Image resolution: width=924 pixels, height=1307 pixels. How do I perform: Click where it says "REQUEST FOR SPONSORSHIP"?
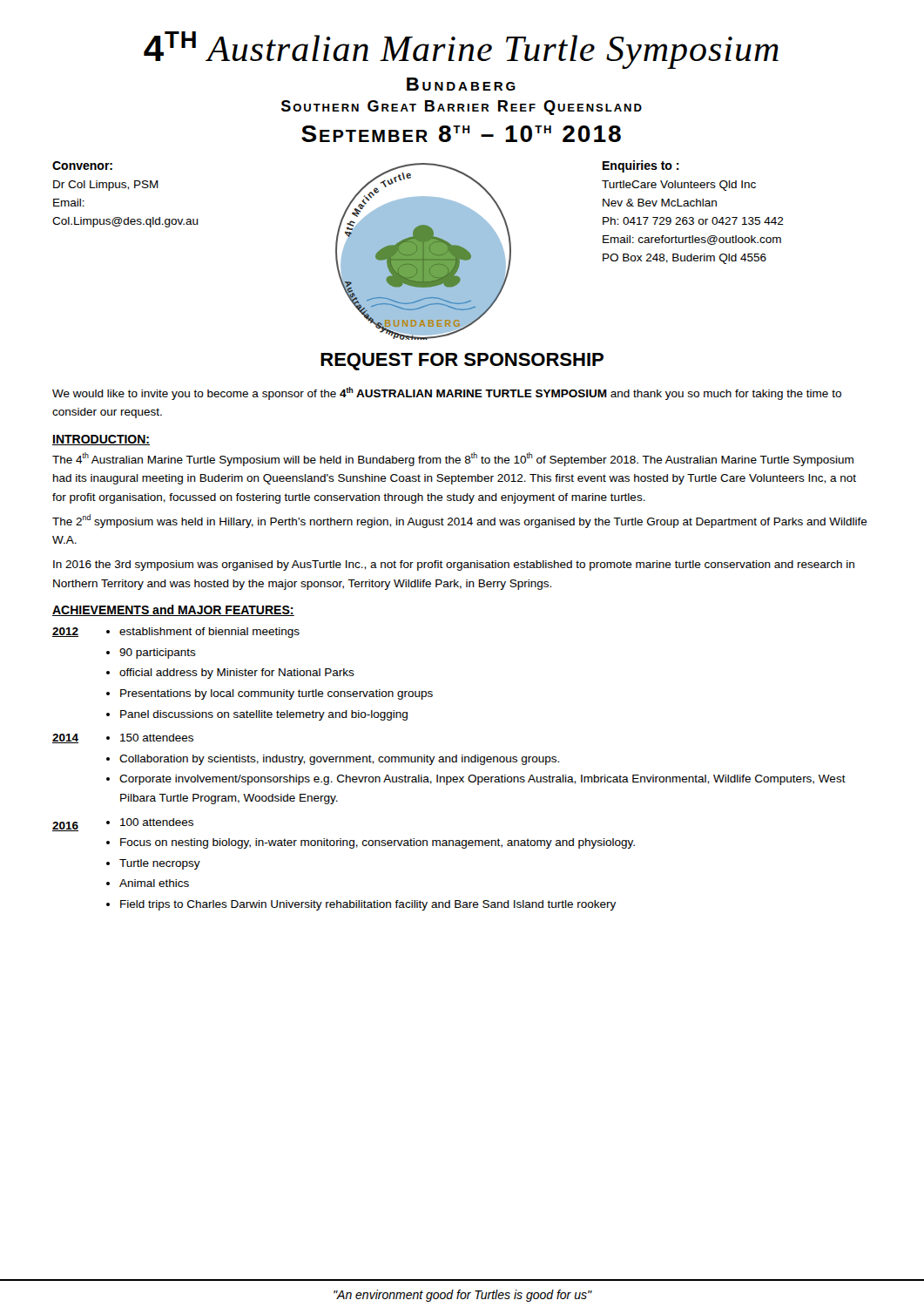pyautogui.click(x=462, y=360)
